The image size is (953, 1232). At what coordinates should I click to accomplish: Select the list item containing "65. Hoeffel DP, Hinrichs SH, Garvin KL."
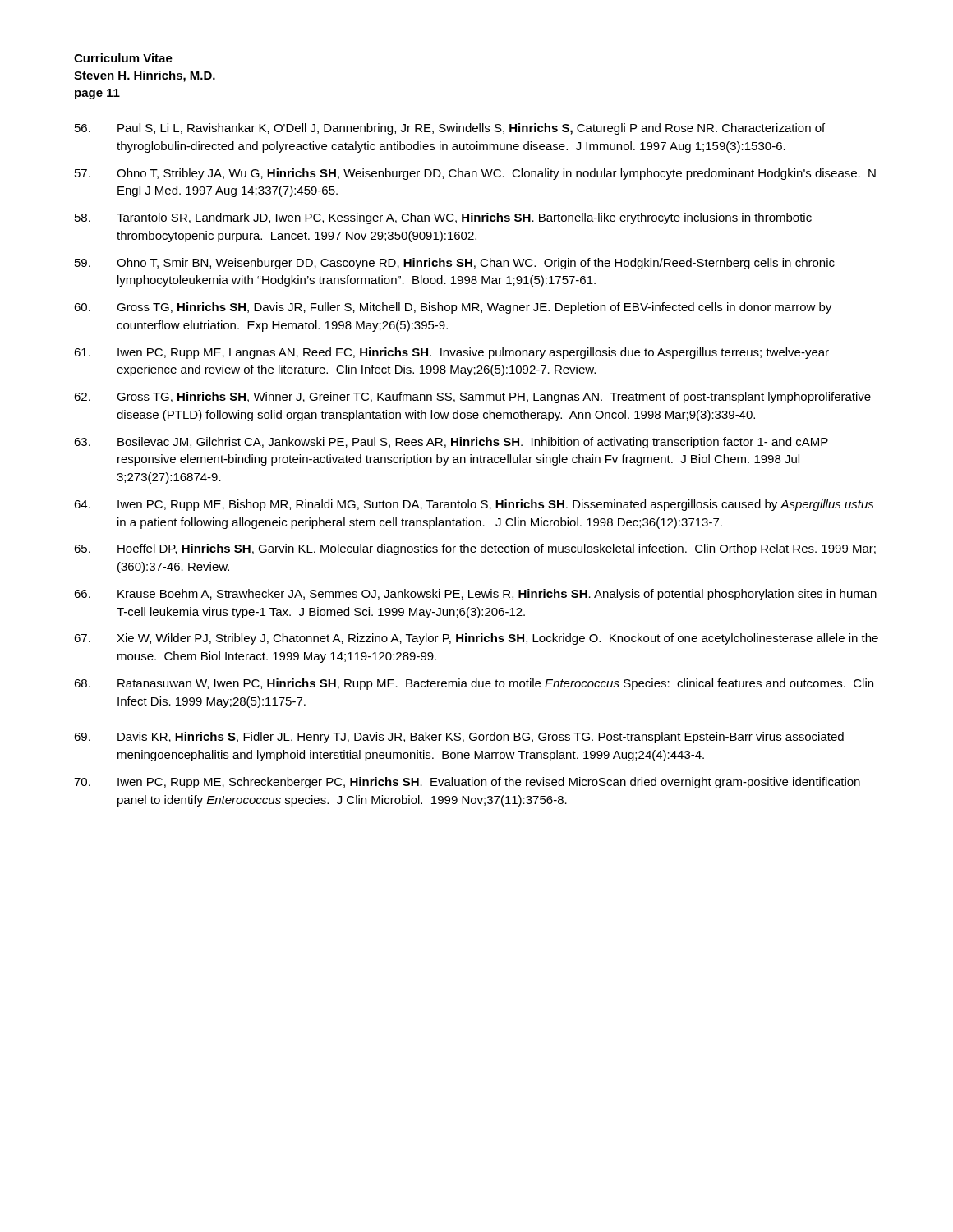[476, 558]
